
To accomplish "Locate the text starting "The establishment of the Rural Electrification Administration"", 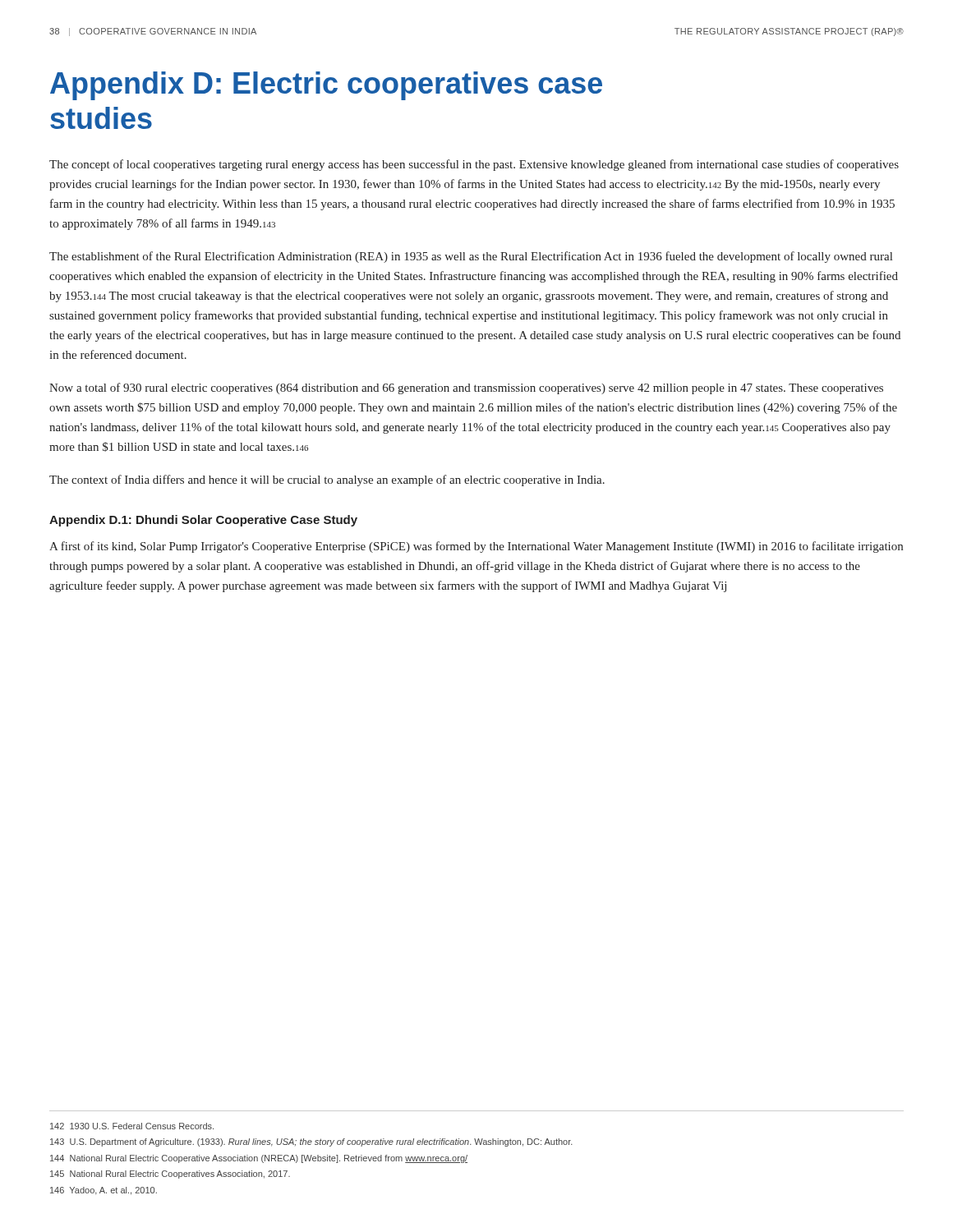I will click(475, 306).
